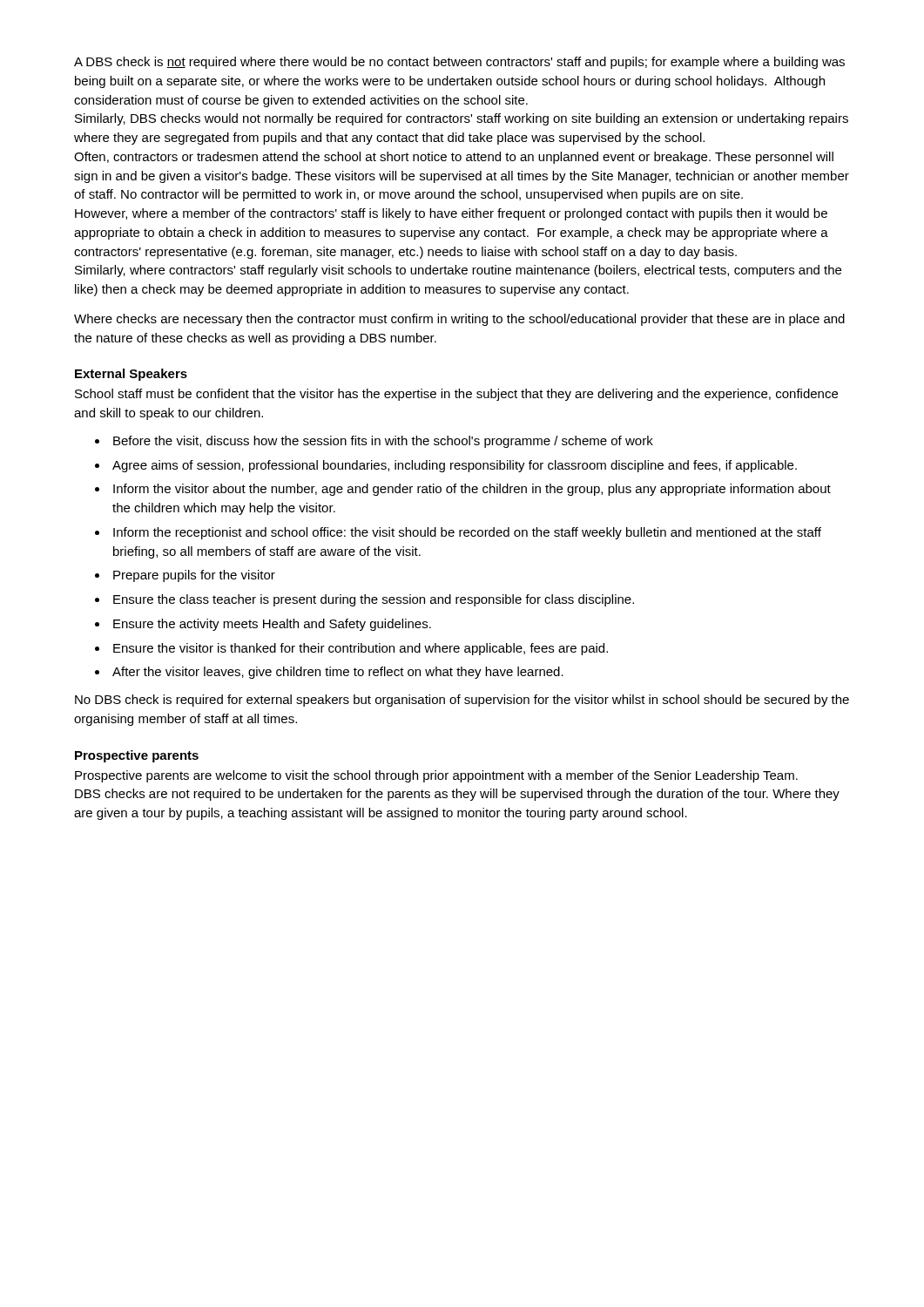
Task: Locate the block of text that opens with "Ensure the visitor"
Action: click(x=361, y=647)
